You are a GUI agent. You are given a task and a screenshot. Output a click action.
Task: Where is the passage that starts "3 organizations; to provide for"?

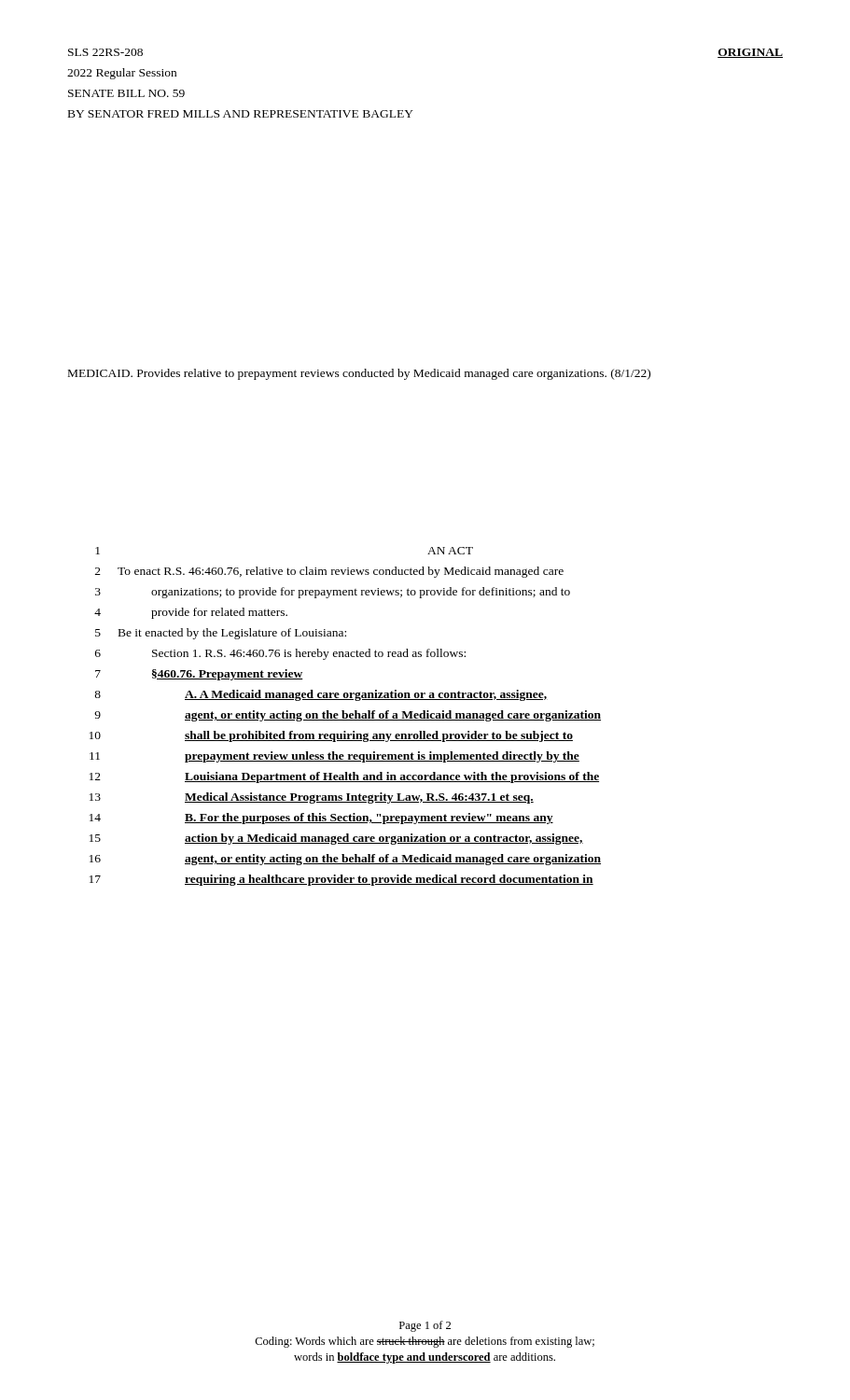pyautogui.click(x=425, y=592)
